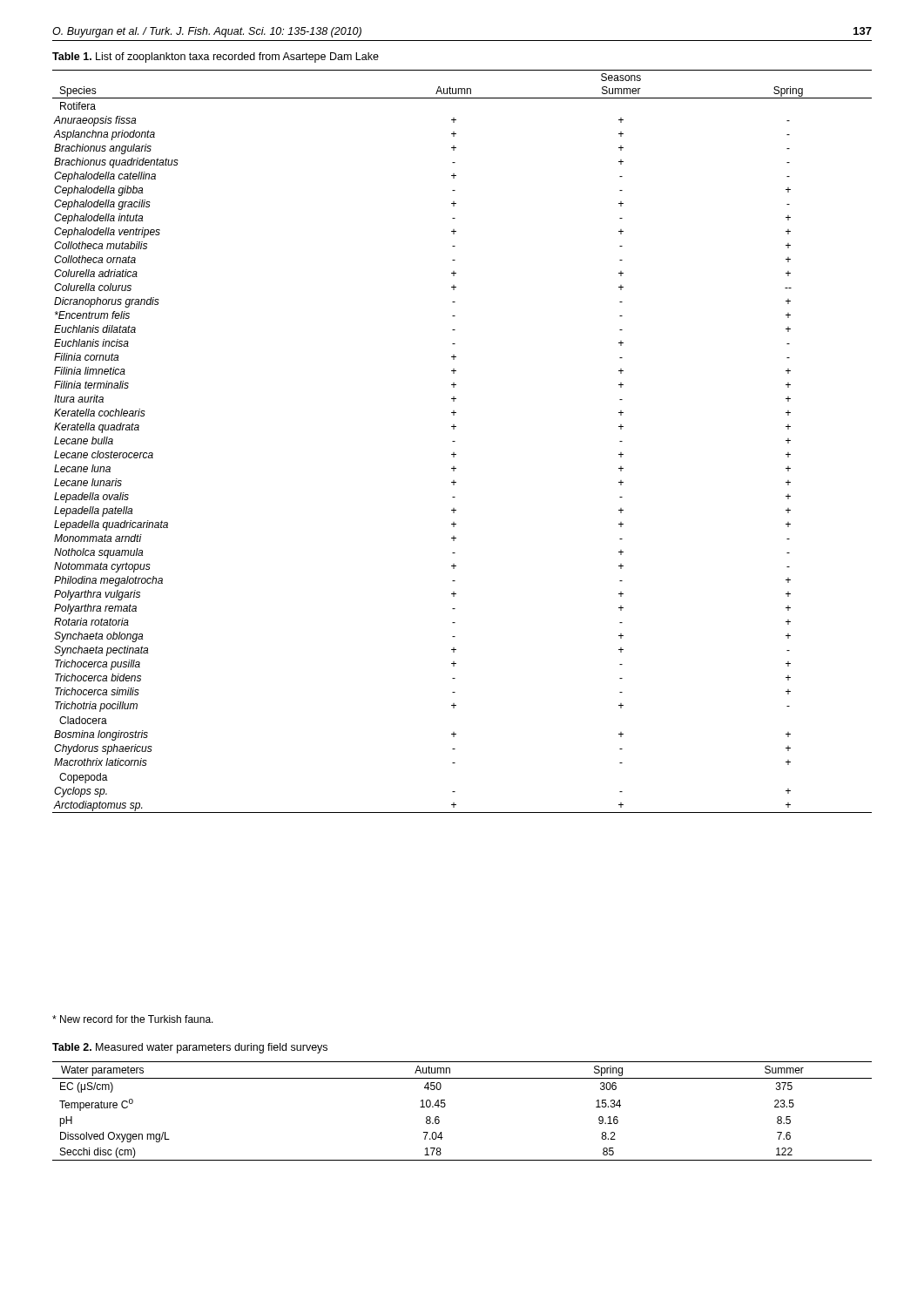Locate the table with the text "Secchi disc (cm)"
Image resolution: width=924 pixels, height=1307 pixels.
[x=462, y=1111]
